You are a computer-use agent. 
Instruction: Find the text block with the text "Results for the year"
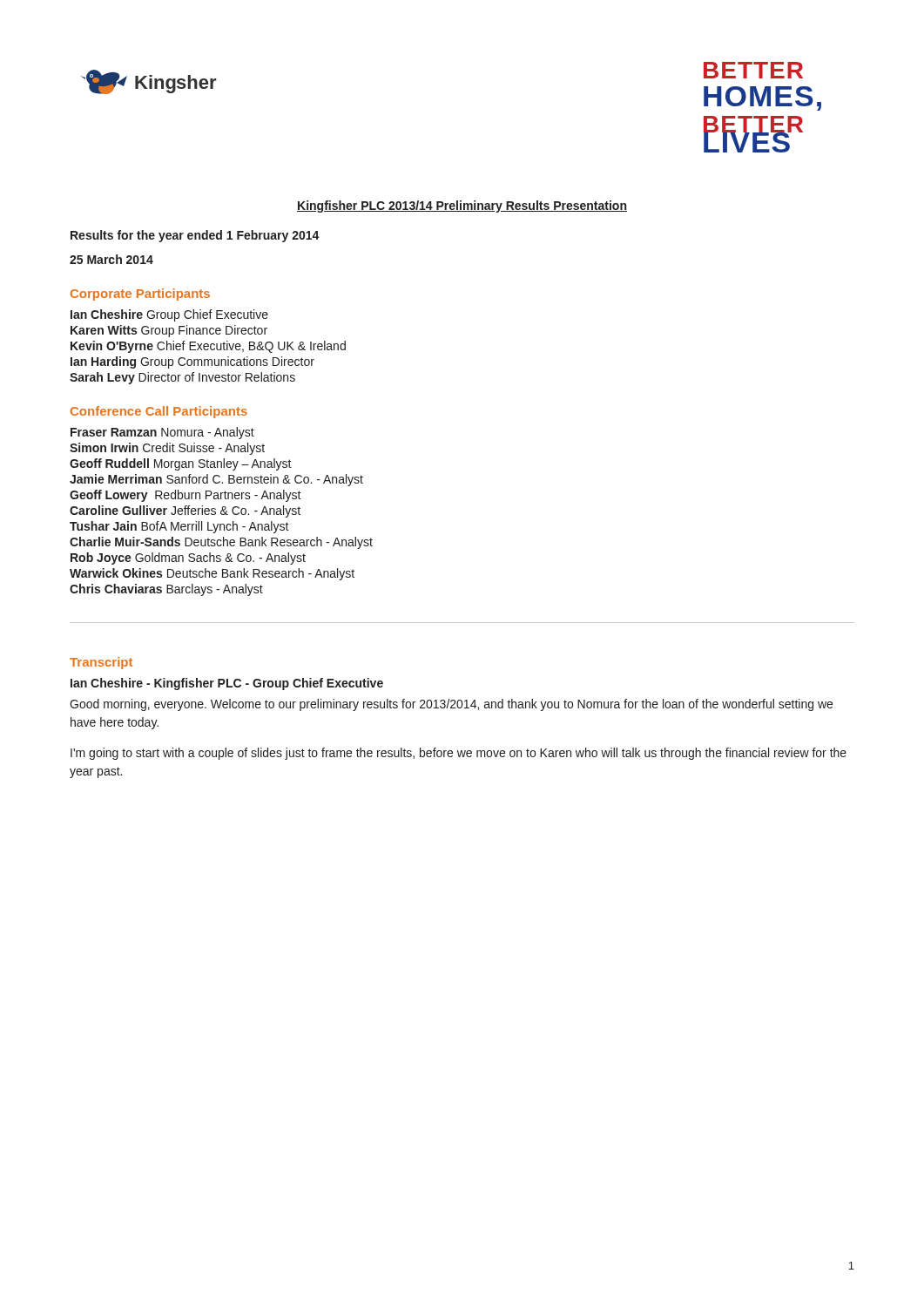point(195,236)
